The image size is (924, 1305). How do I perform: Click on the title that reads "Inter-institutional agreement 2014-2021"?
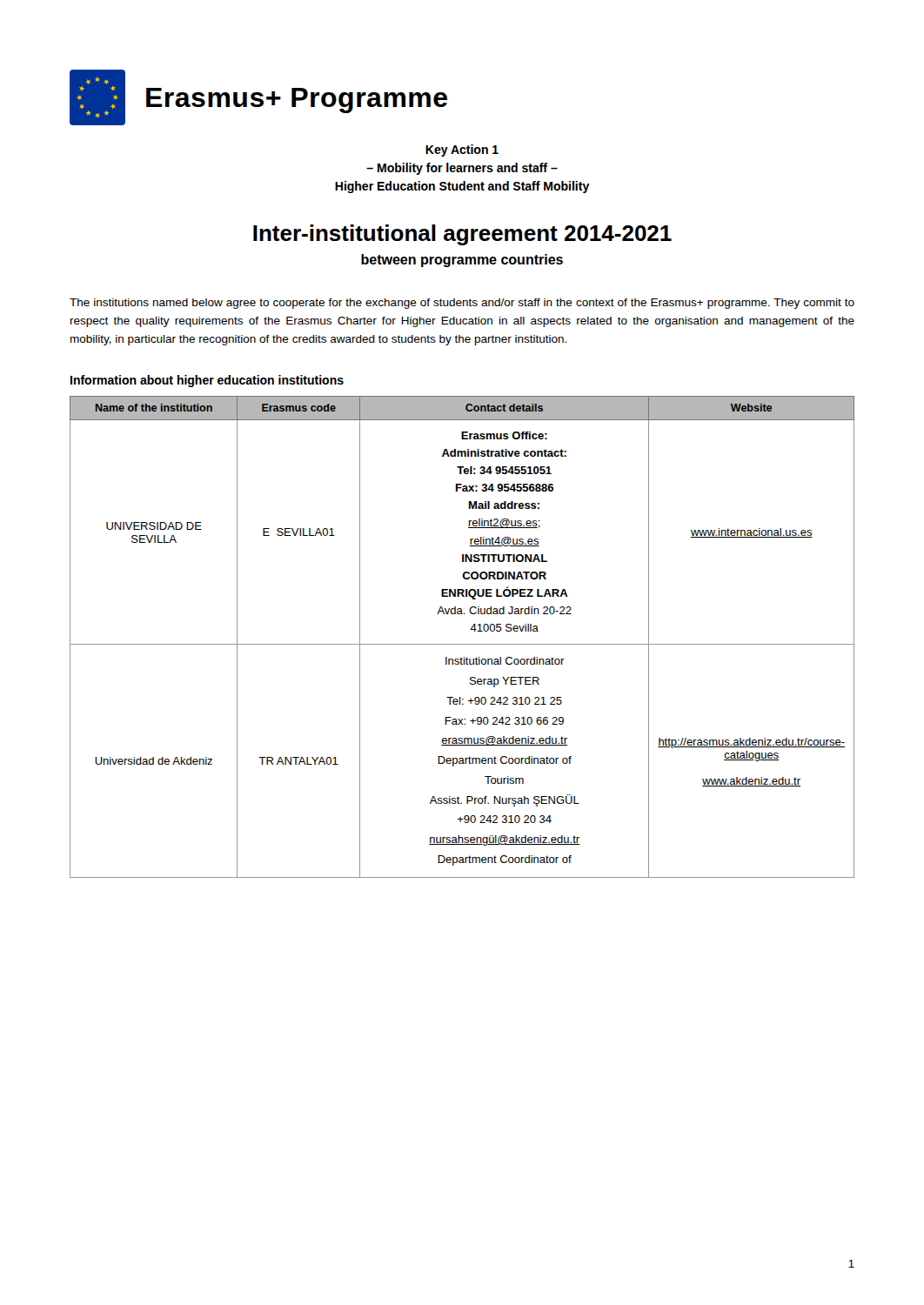462,234
